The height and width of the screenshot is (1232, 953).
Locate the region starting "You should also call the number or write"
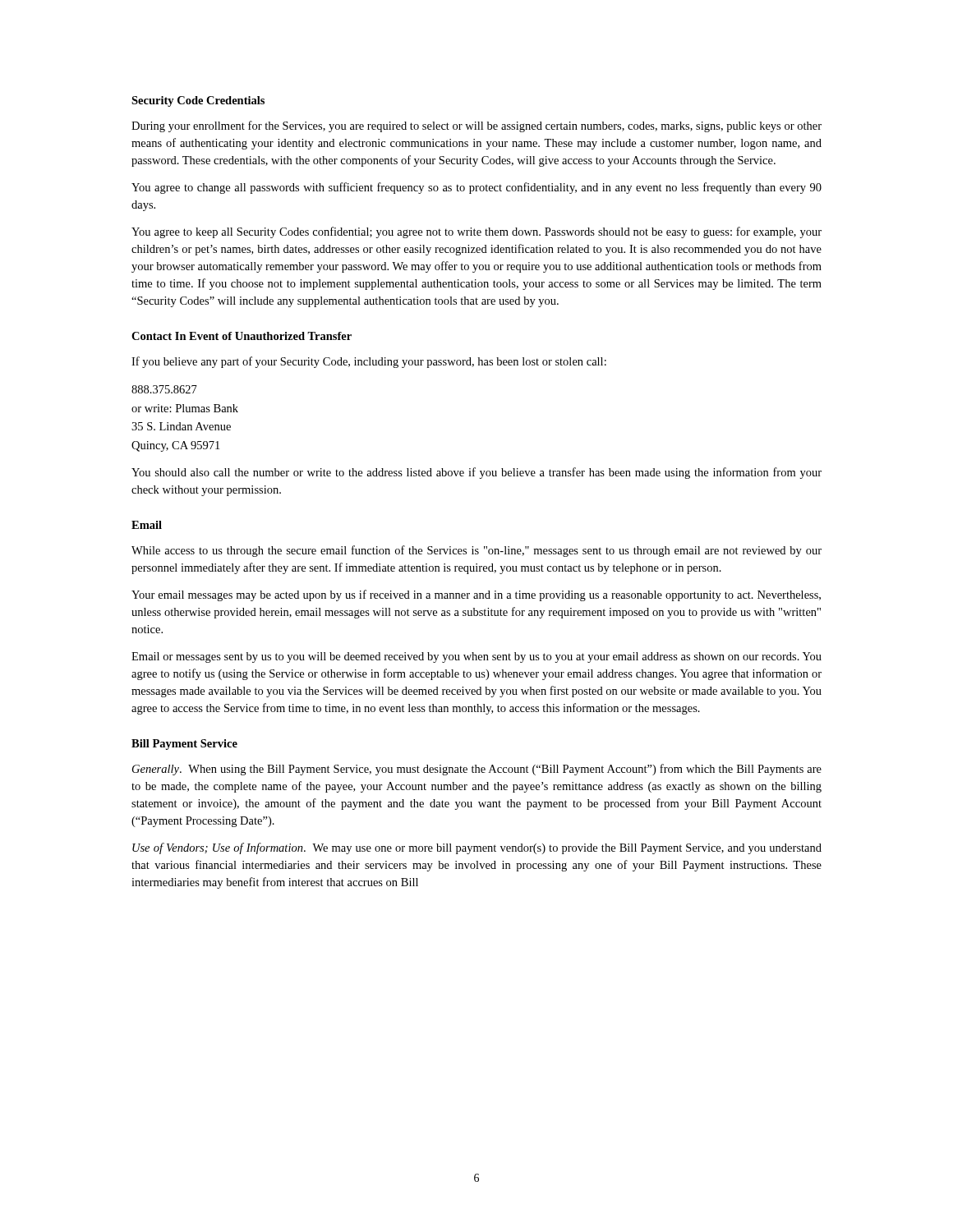coord(476,481)
